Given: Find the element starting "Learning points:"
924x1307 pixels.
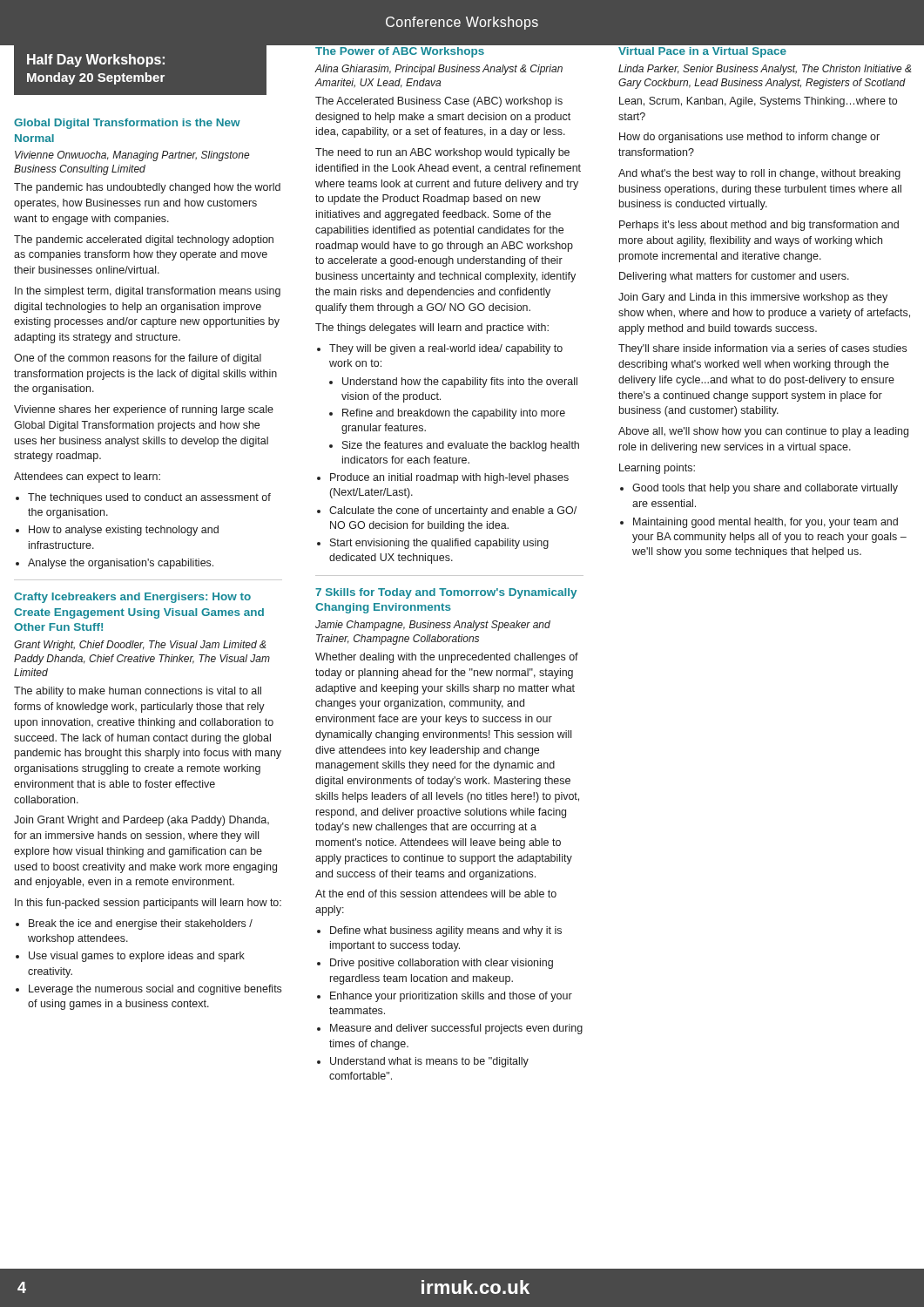Looking at the screenshot, I should (657, 469).
